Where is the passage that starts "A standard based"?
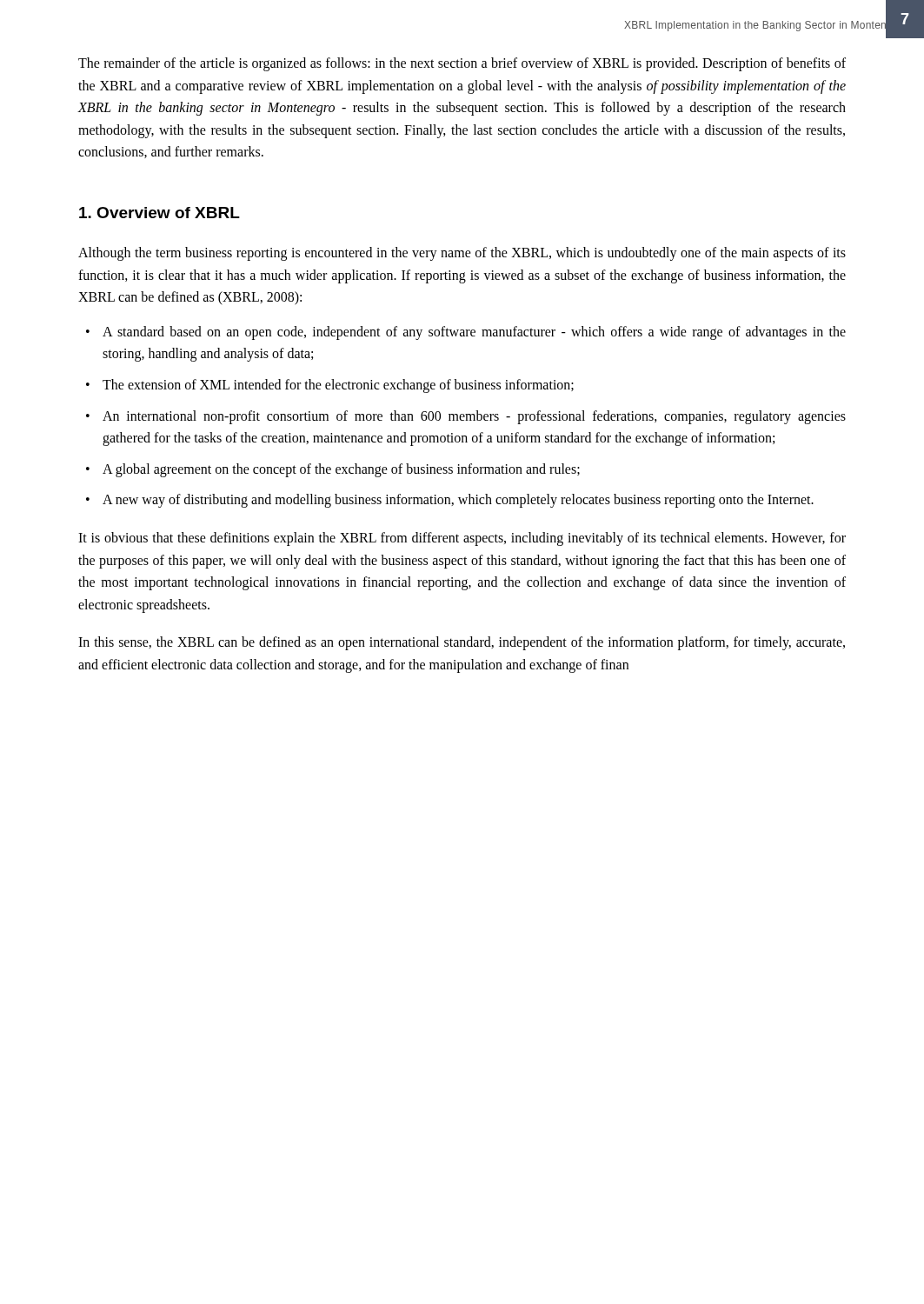 point(474,343)
